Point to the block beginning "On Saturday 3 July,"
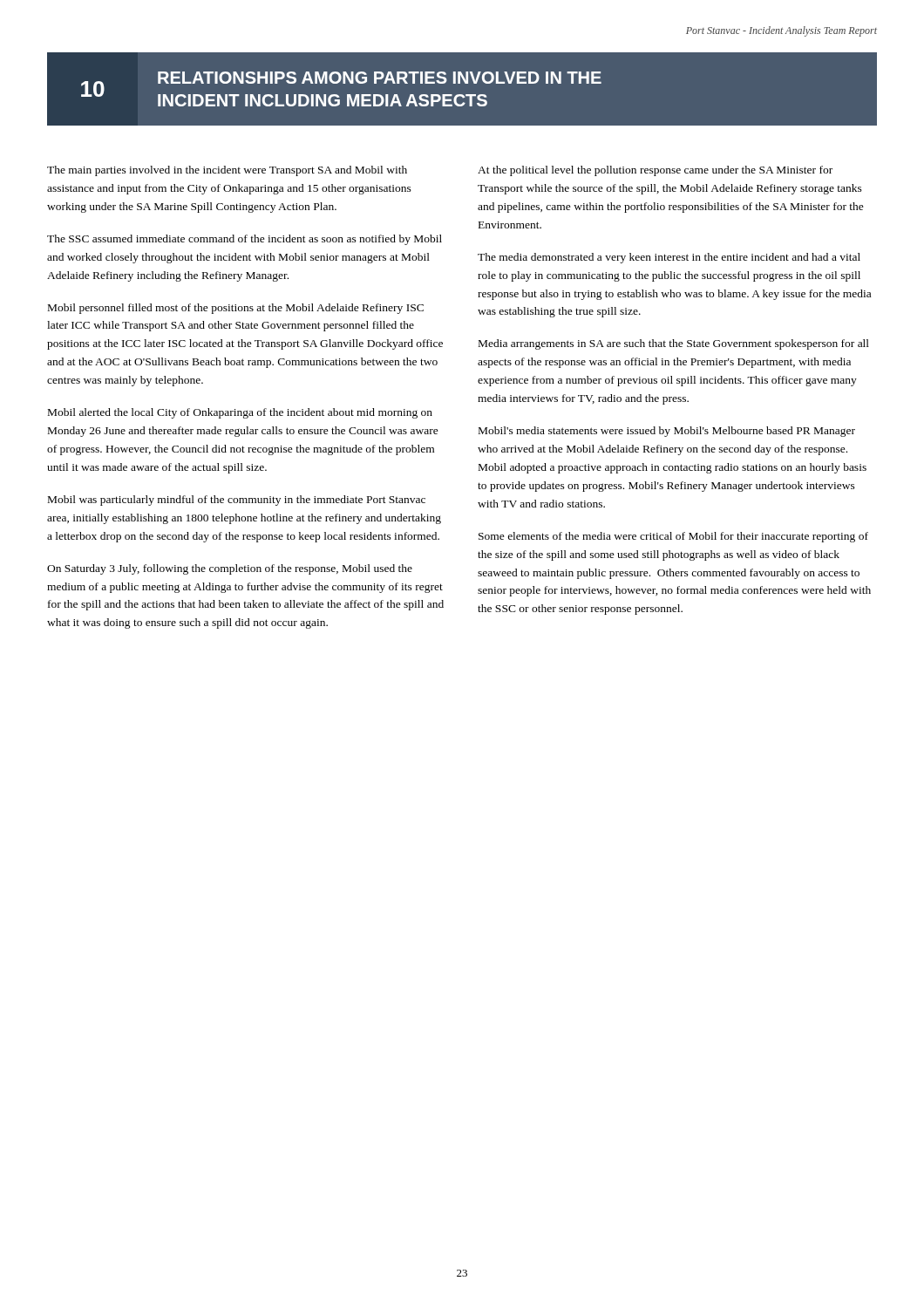Viewport: 924px width, 1308px height. point(245,595)
